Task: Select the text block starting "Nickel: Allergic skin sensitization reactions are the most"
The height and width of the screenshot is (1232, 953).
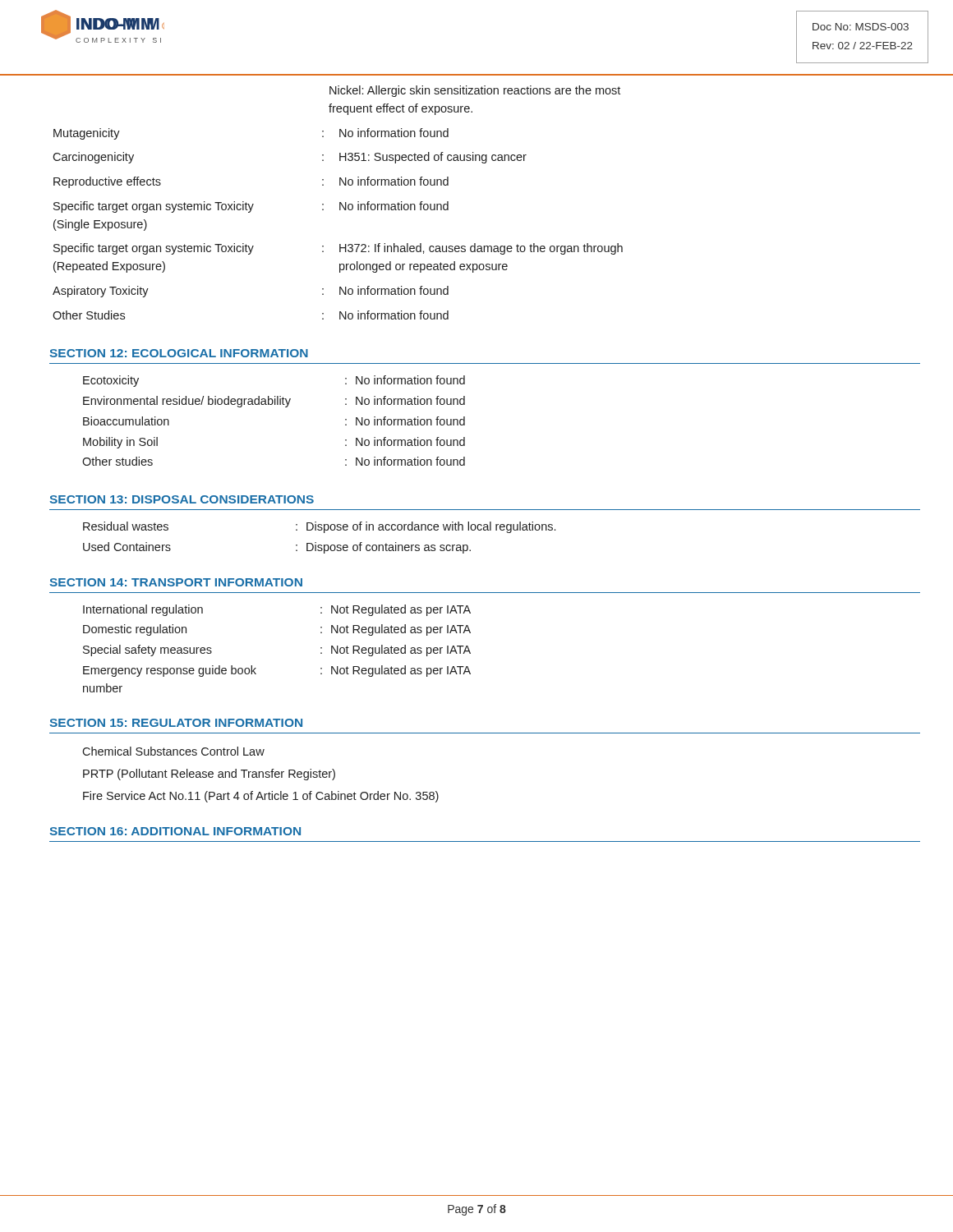Action: click(x=475, y=99)
